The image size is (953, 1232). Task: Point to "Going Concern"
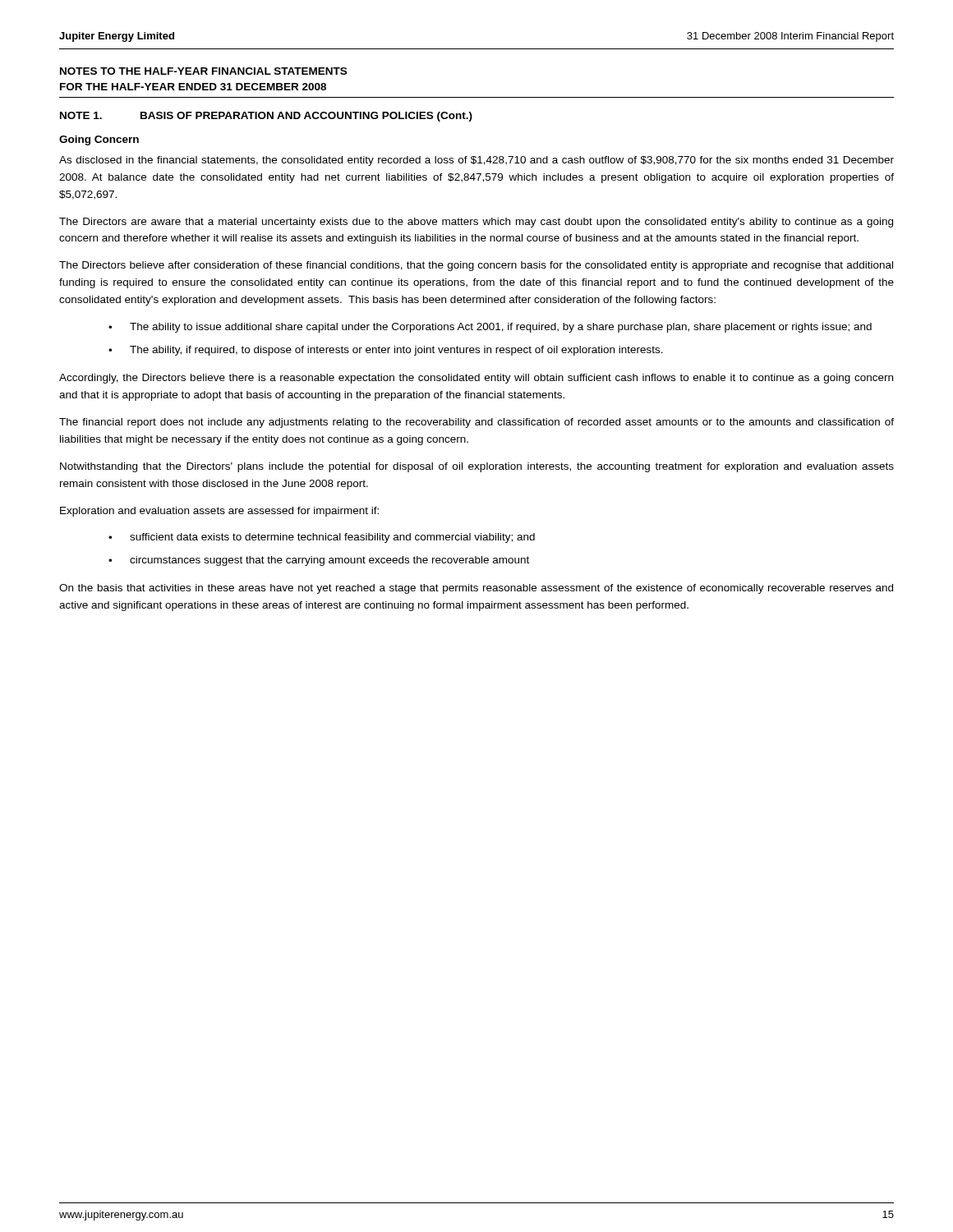(x=99, y=139)
